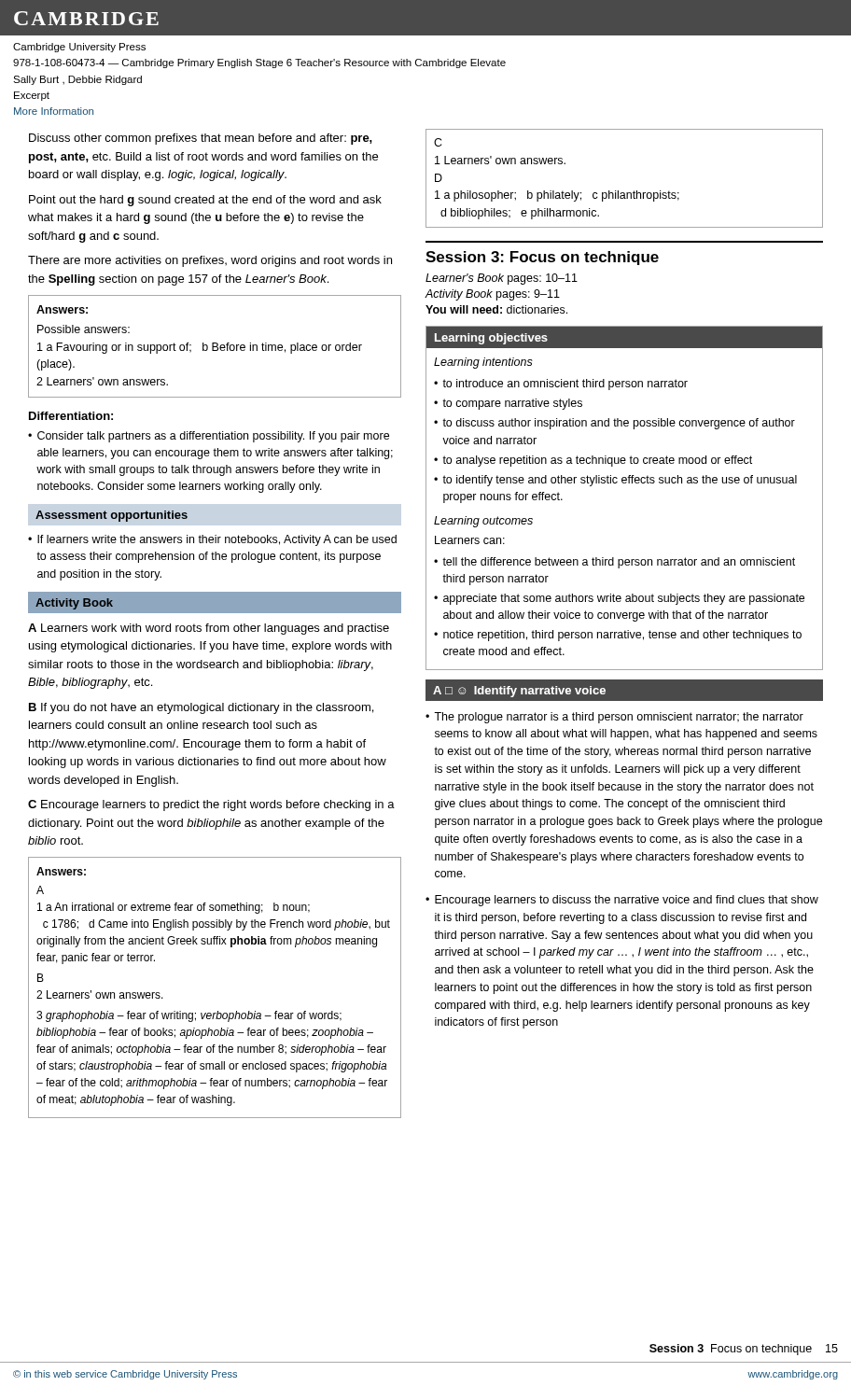Click on the region starting "A Learners work"
This screenshot has height=1400, width=851.
click(x=215, y=734)
